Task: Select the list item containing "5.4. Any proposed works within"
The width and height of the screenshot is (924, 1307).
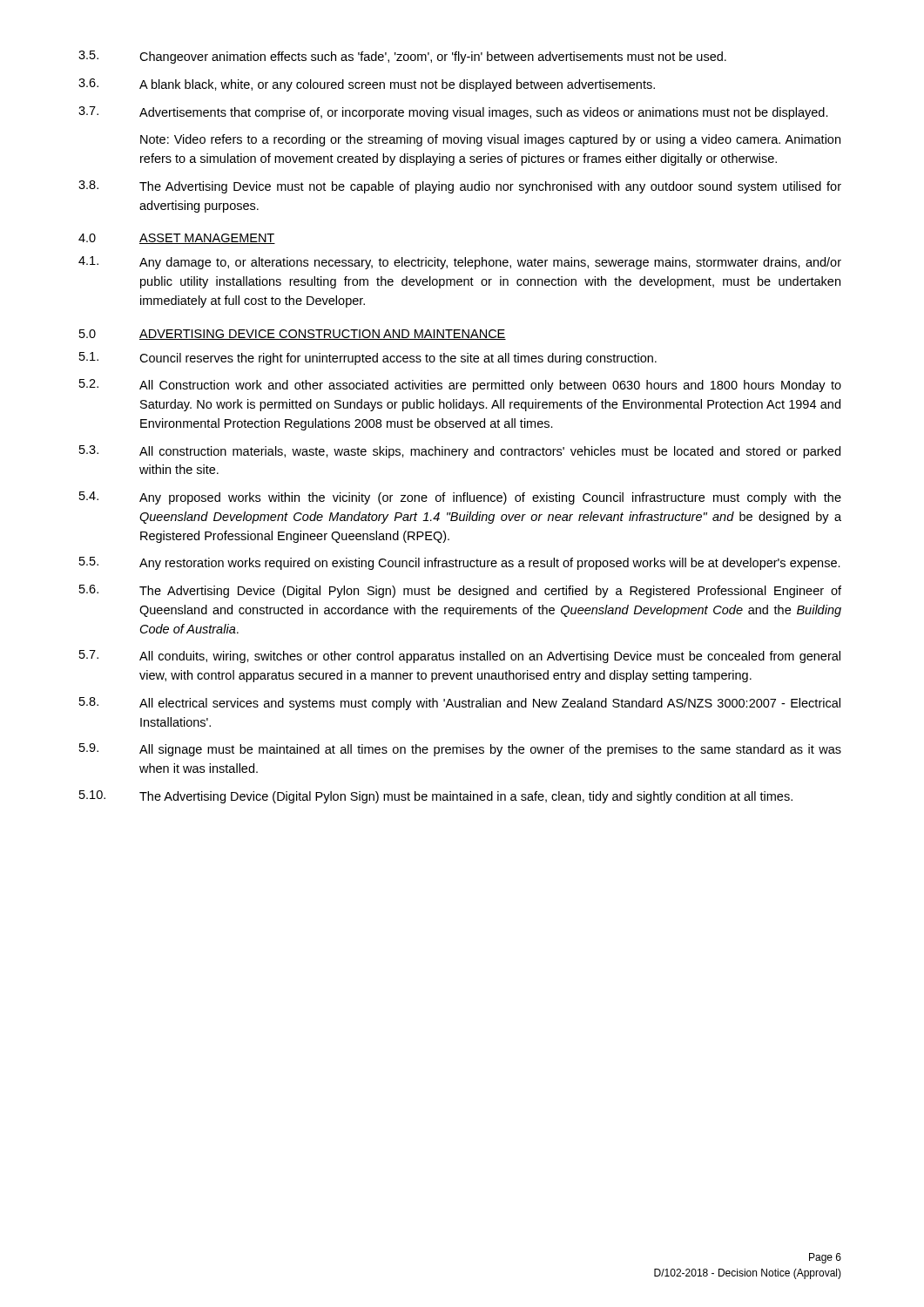Action: [460, 517]
